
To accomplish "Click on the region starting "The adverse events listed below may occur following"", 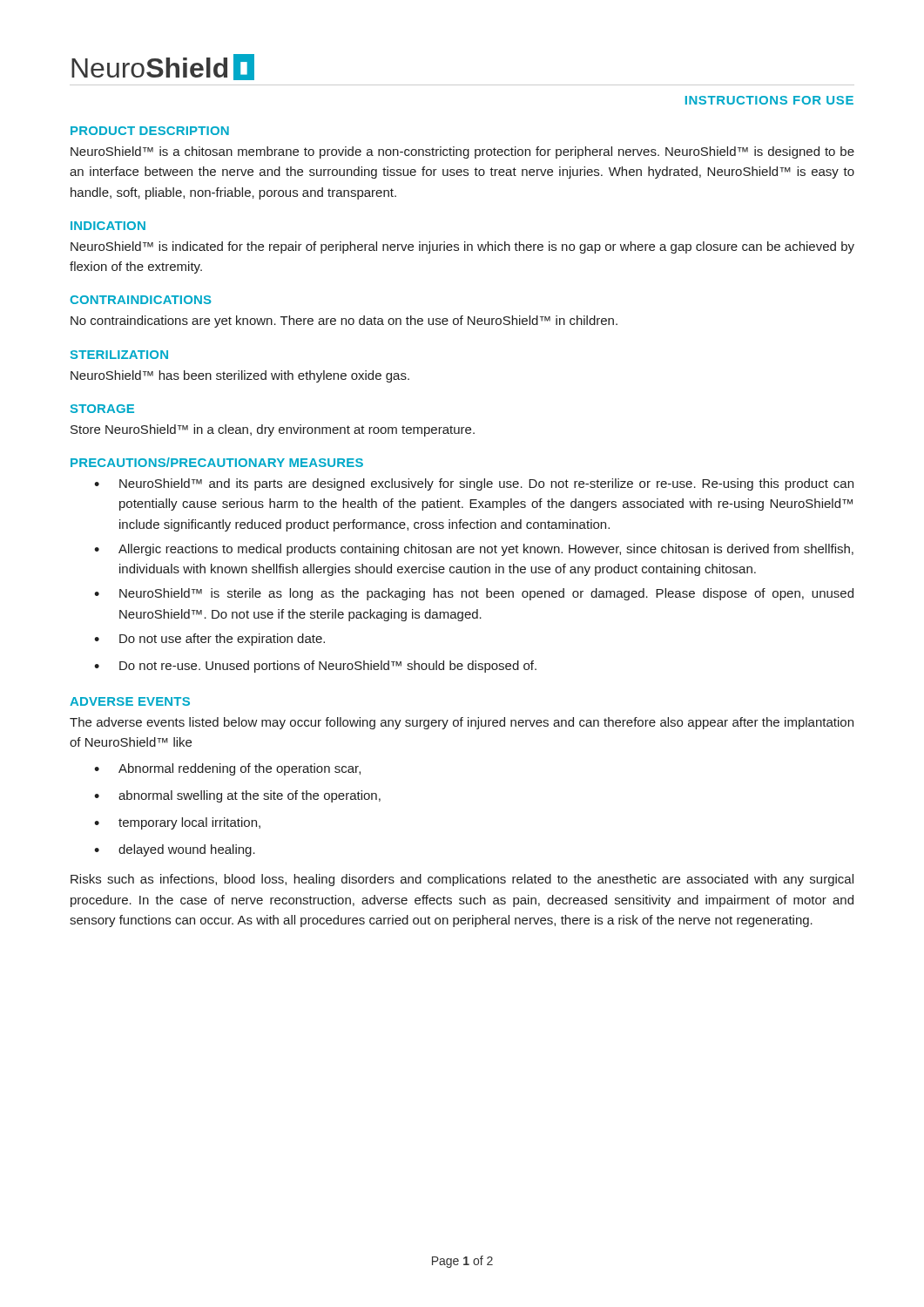I will (x=462, y=732).
